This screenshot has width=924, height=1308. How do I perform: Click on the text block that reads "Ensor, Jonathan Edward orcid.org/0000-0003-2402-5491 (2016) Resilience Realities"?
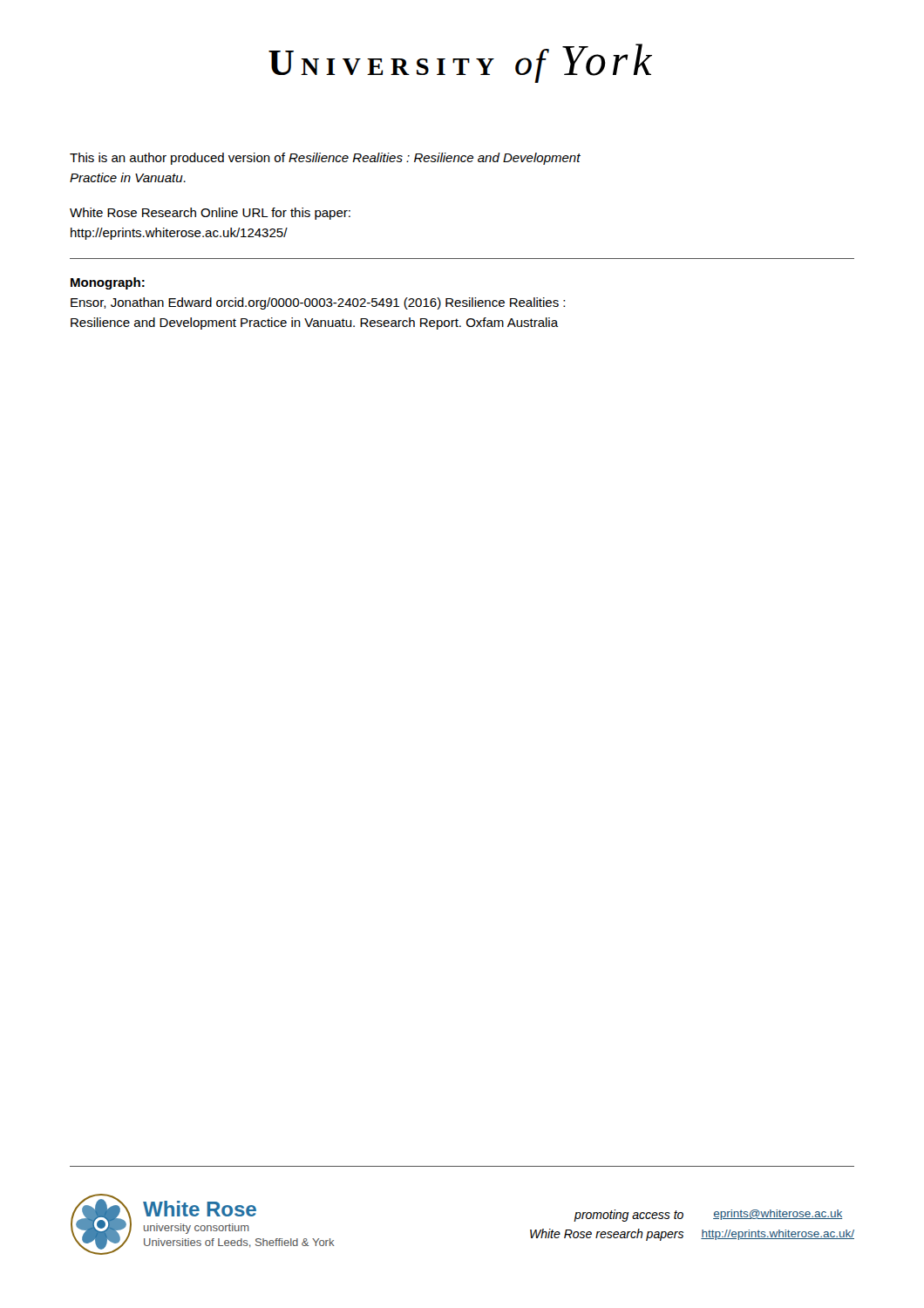318,312
